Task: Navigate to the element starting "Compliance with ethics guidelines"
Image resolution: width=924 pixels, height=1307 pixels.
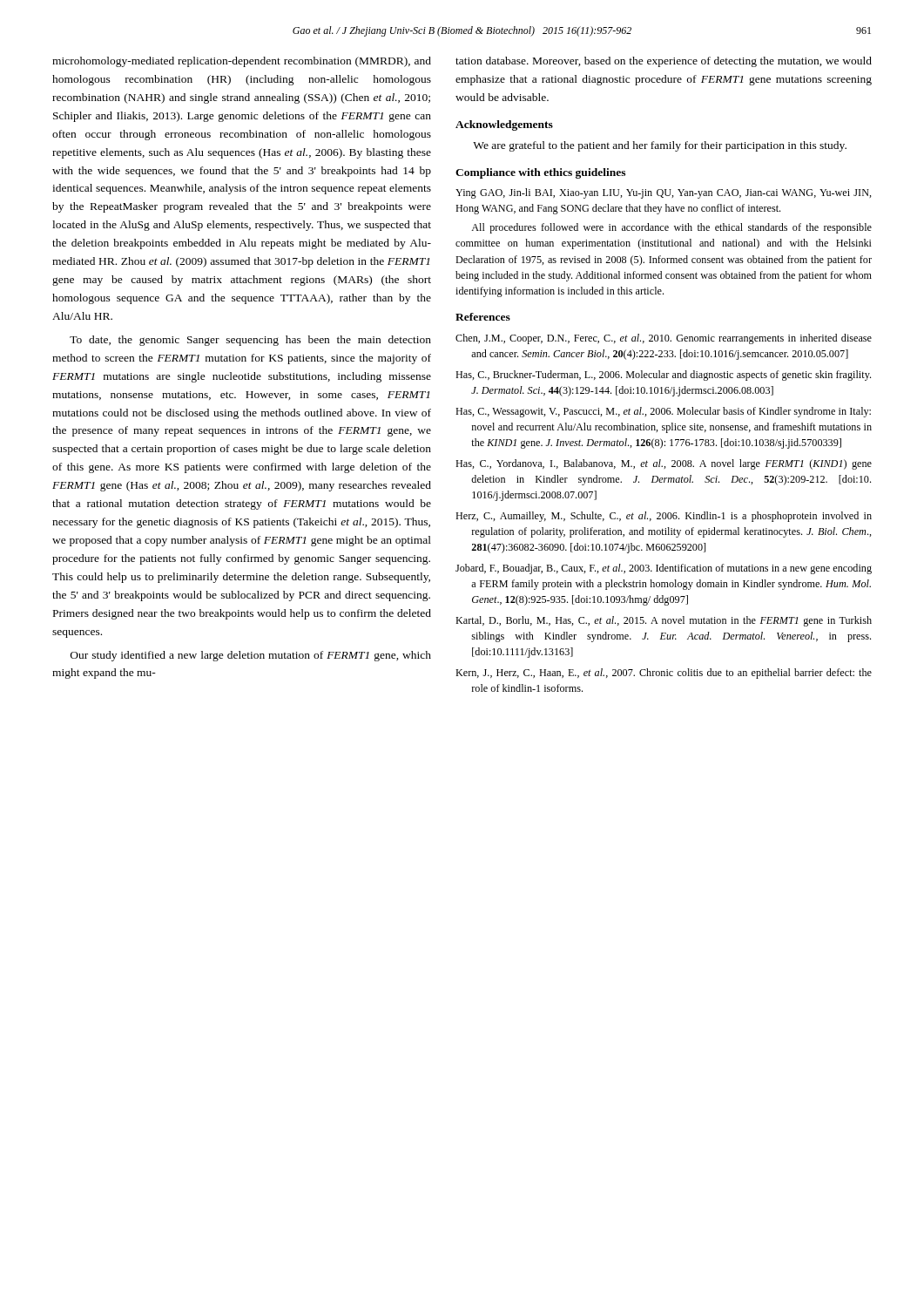Action: [540, 173]
